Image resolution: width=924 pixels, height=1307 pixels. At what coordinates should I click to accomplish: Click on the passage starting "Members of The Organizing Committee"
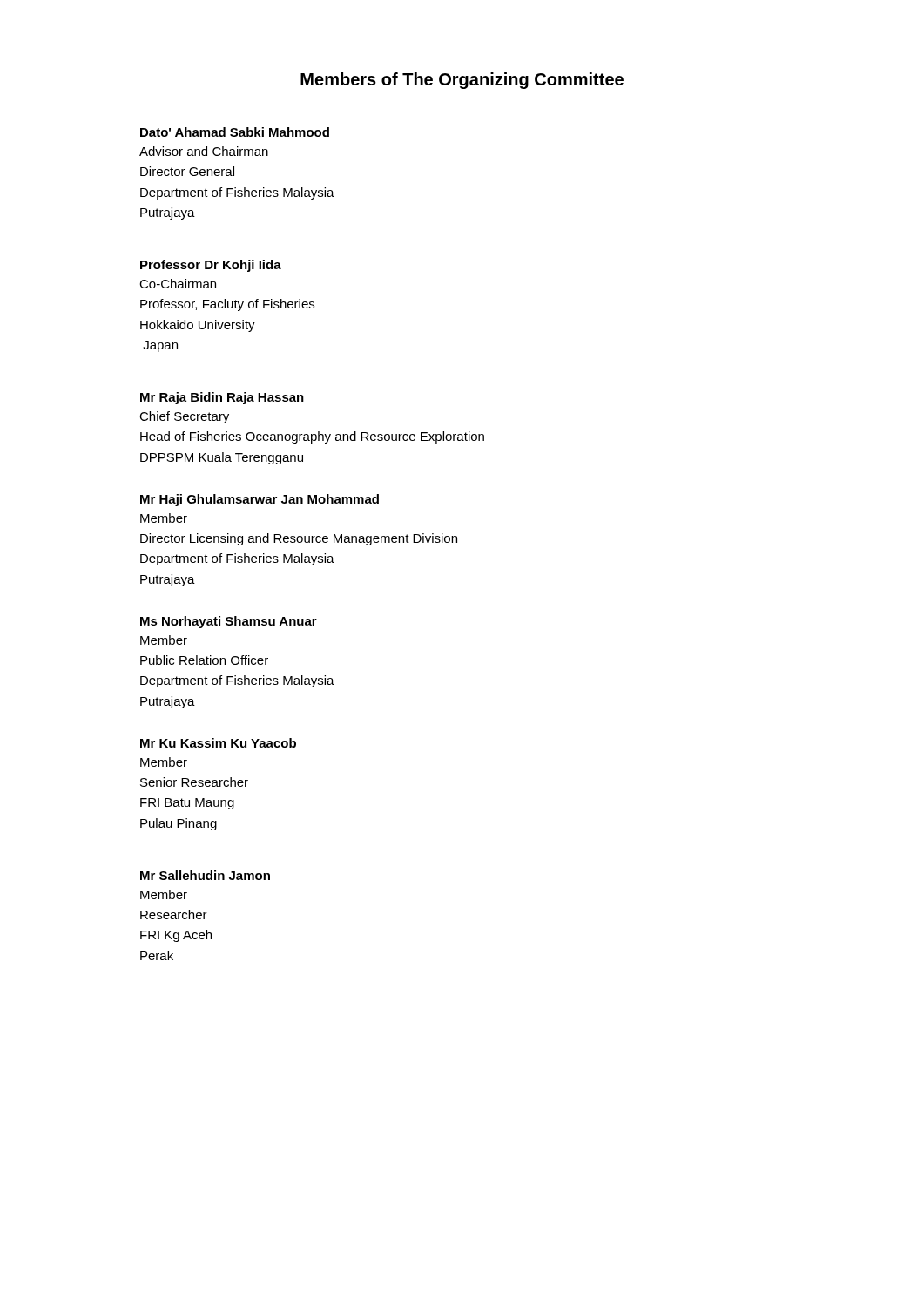(462, 79)
